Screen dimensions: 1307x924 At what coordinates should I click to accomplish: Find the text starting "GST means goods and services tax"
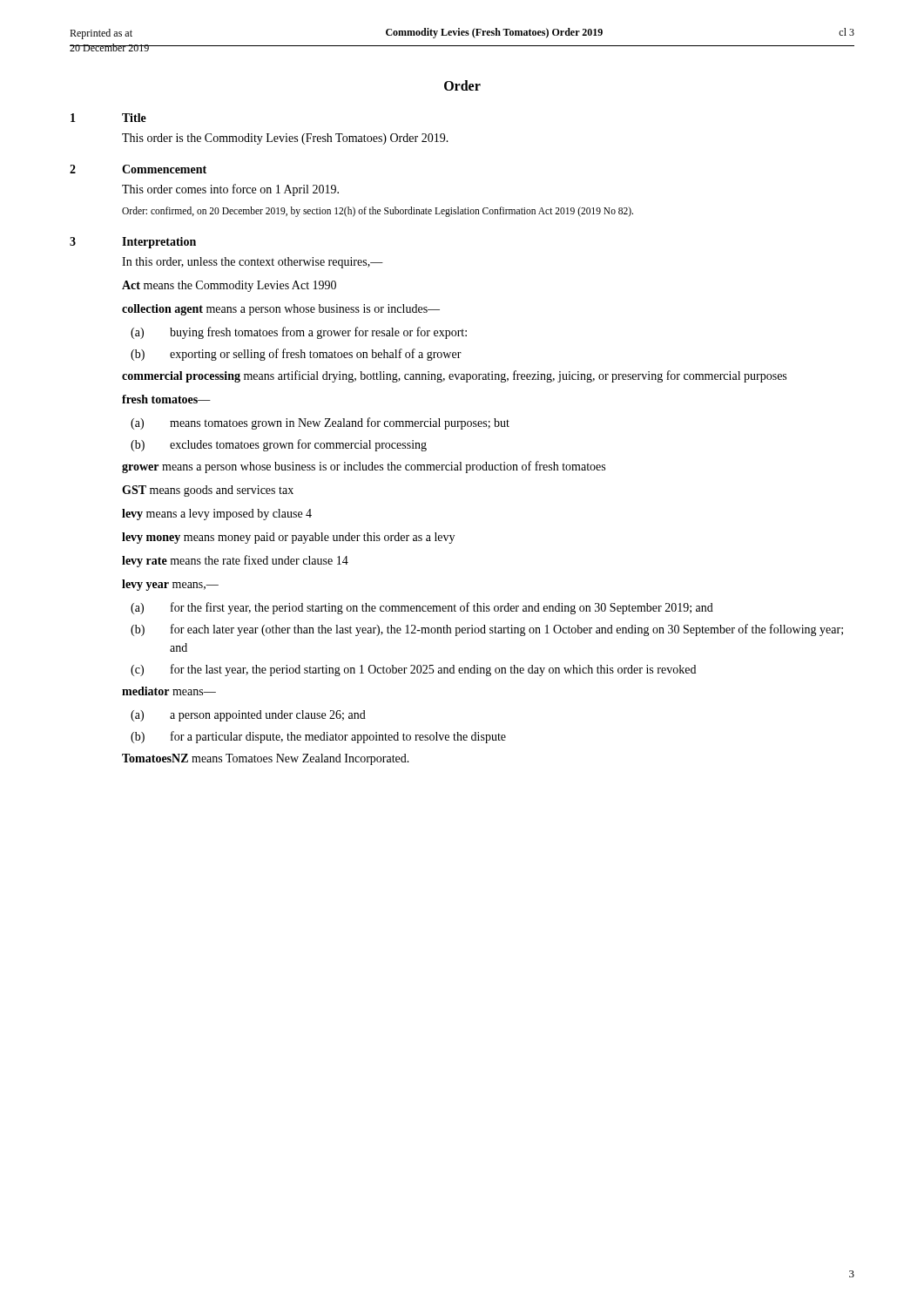point(208,490)
